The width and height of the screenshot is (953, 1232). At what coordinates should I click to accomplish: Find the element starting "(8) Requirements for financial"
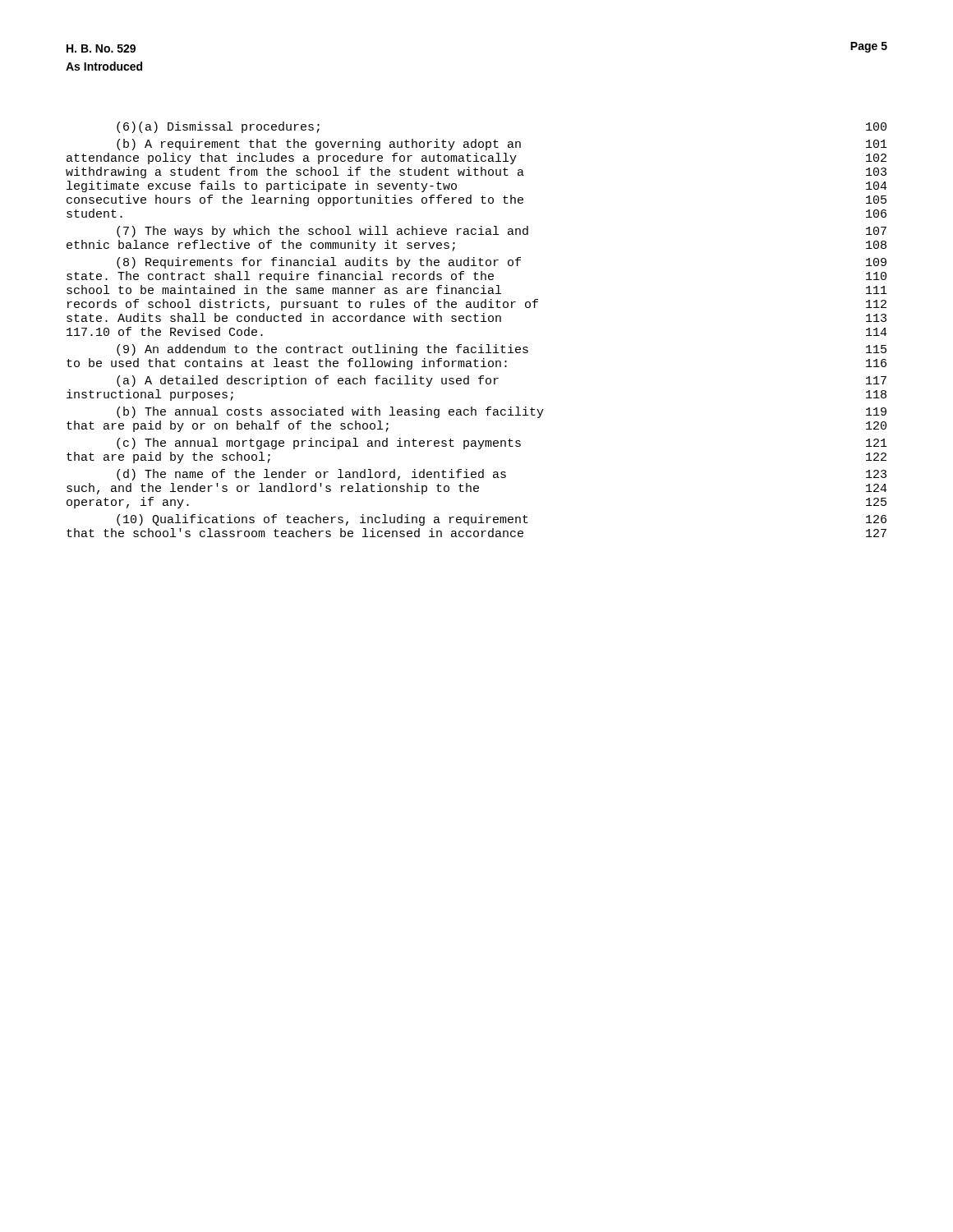click(476, 298)
